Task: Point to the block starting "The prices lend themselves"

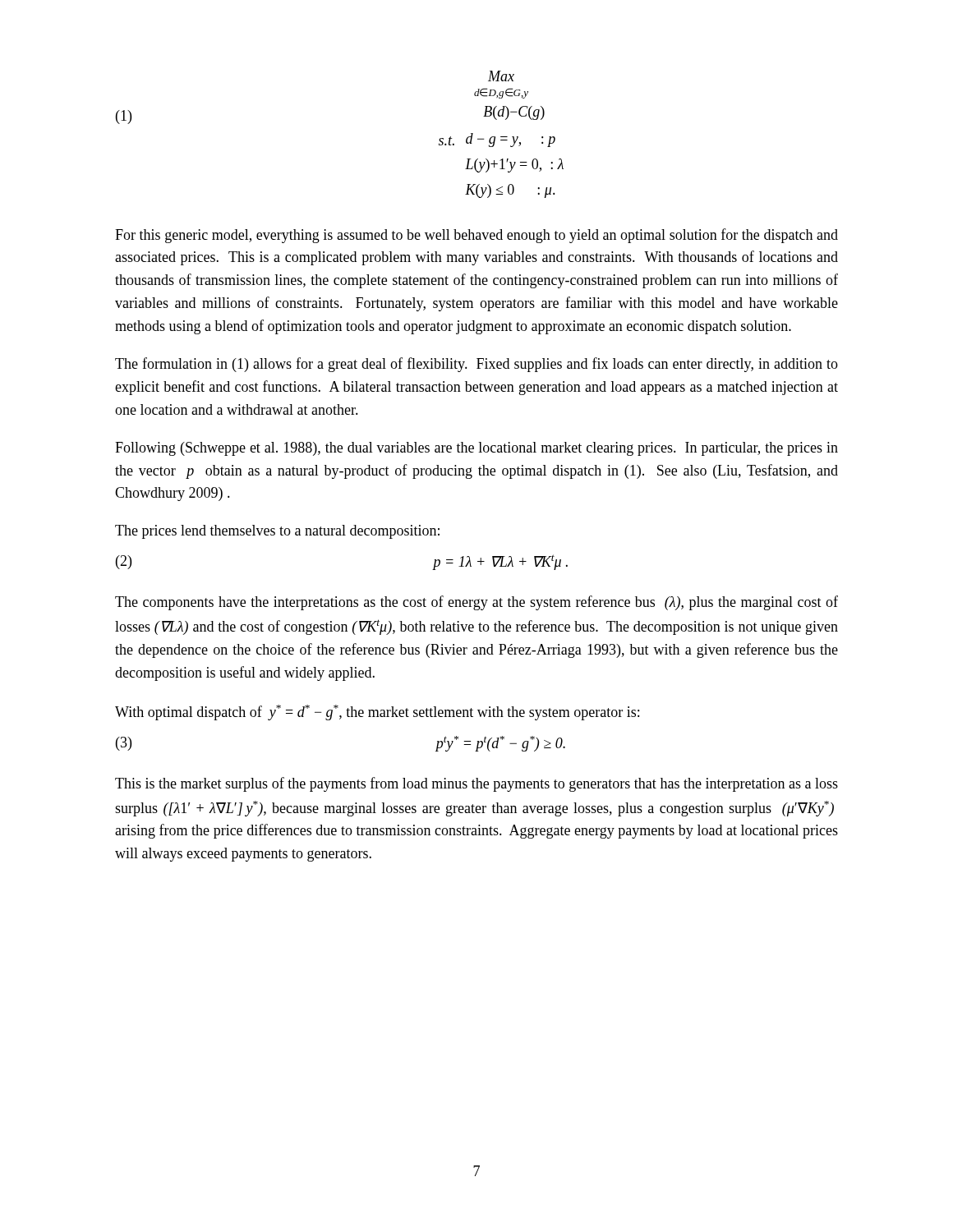Action: click(277, 532)
